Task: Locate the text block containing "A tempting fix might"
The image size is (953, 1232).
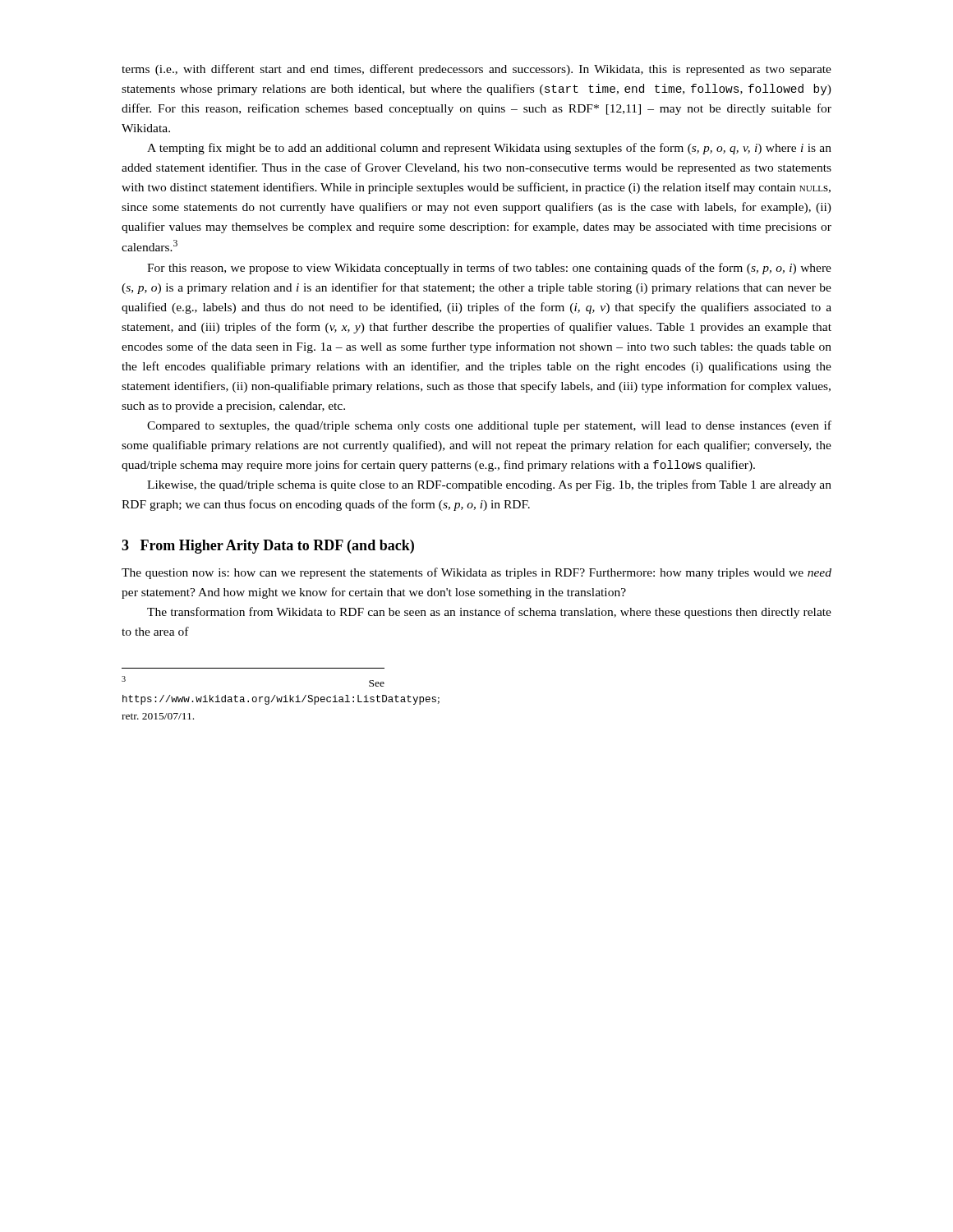Action: pos(476,198)
